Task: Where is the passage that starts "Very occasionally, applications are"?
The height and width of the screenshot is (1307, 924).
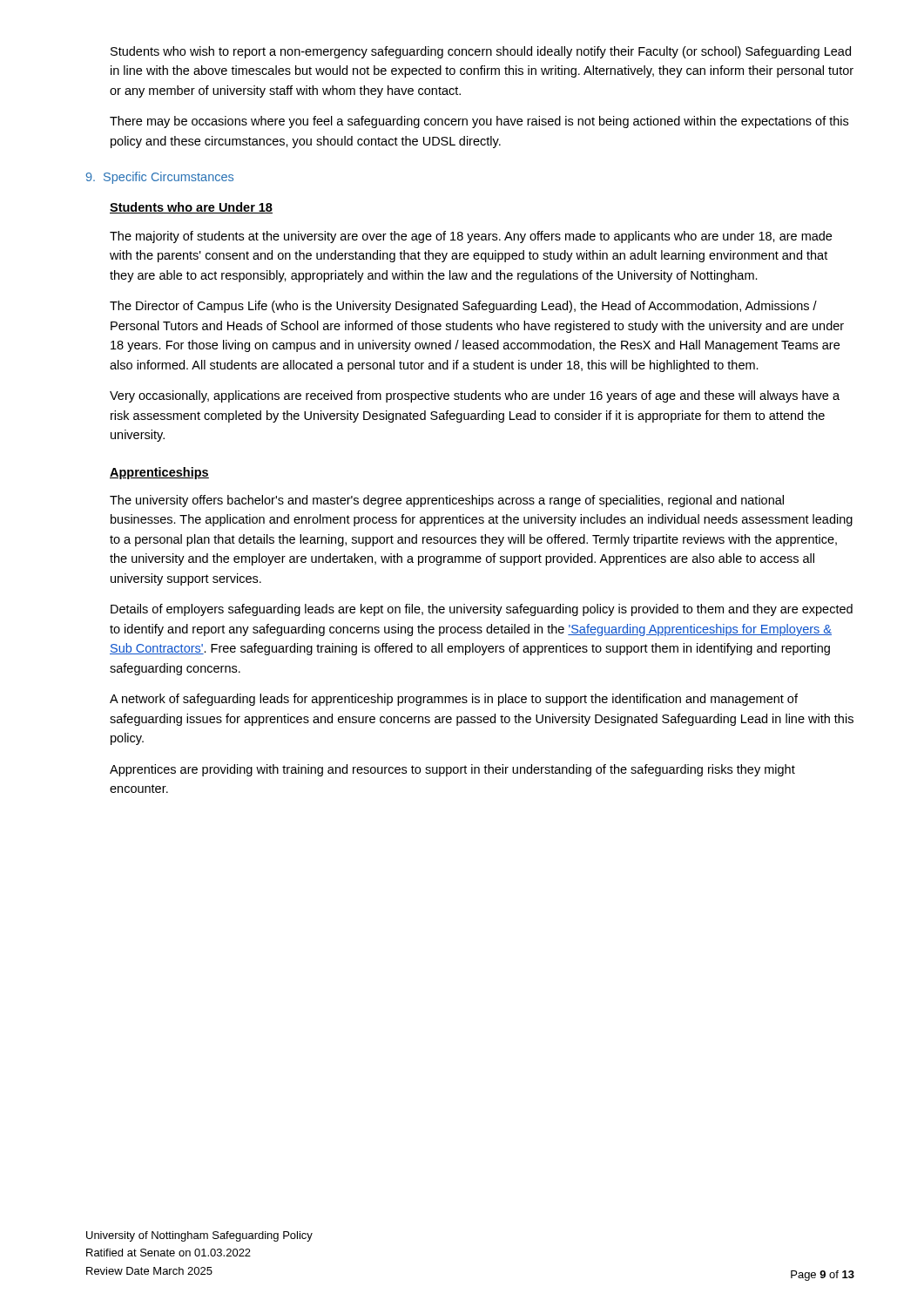Action: [x=482, y=415]
